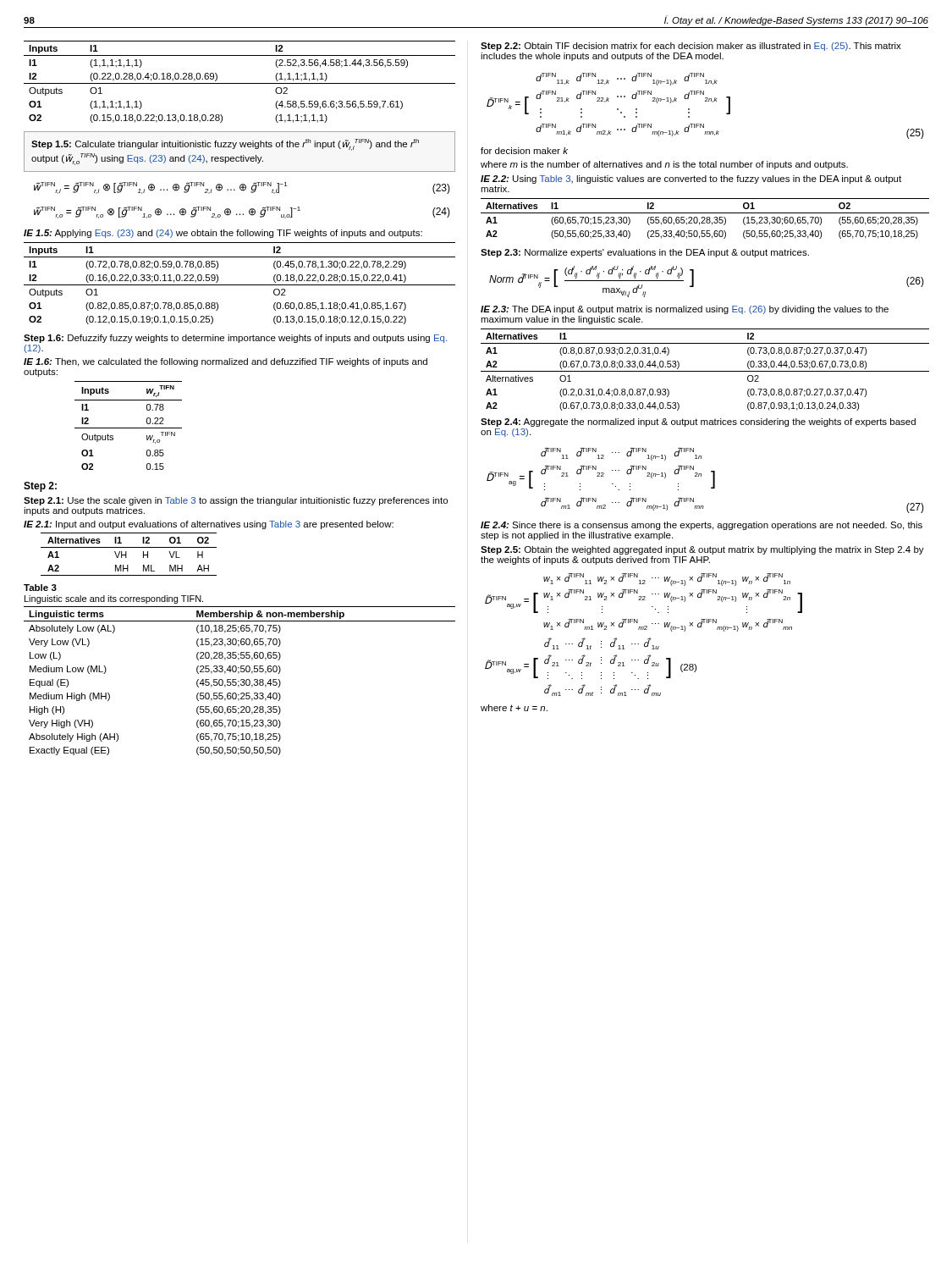The height and width of the screenshot is (1270, 952).
Task: Locate the text block that says "Step 1.5: Calculate triangular intuitionistic fuzzy"
Action: [225, 152]
